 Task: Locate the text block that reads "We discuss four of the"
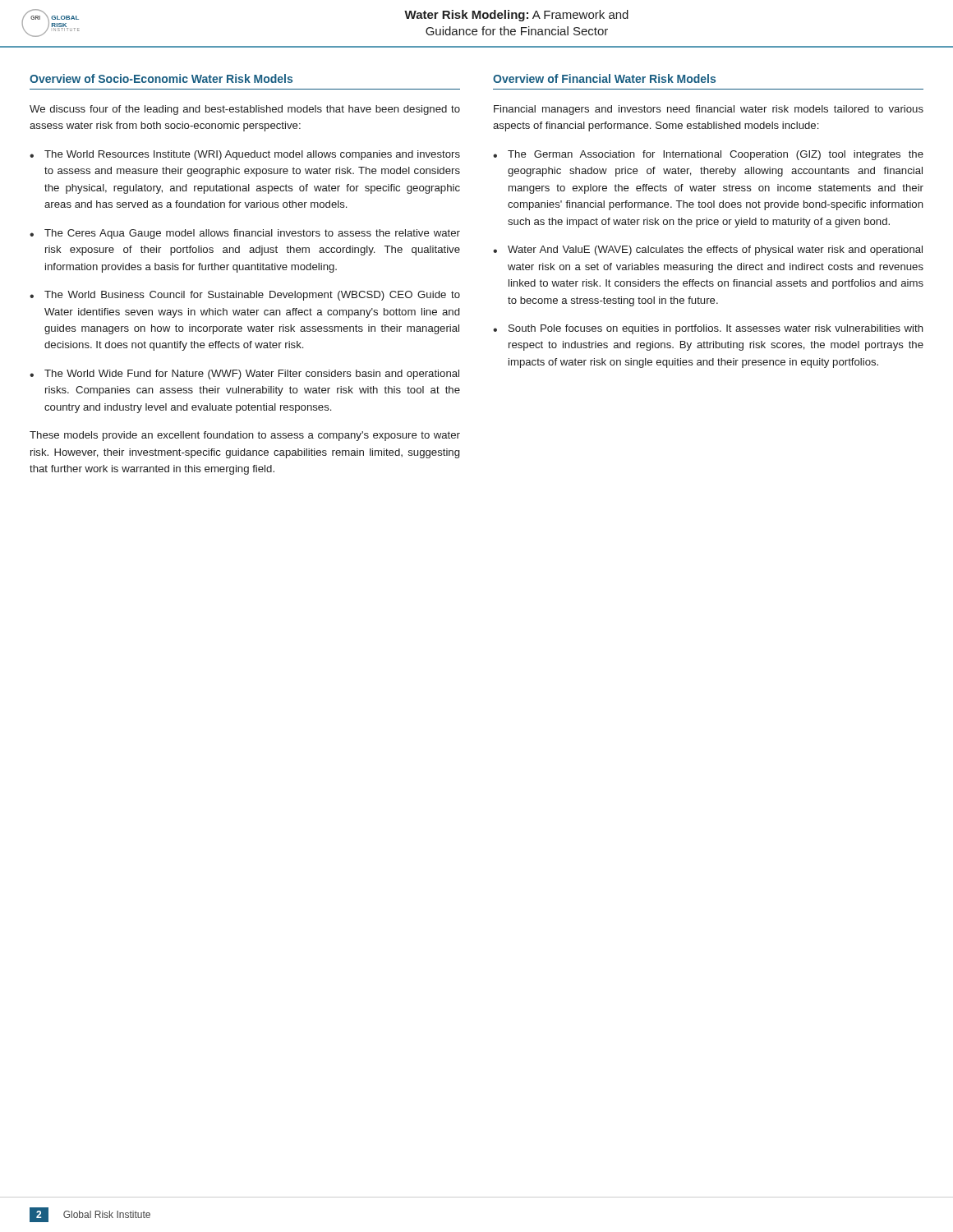coord(245,117)
